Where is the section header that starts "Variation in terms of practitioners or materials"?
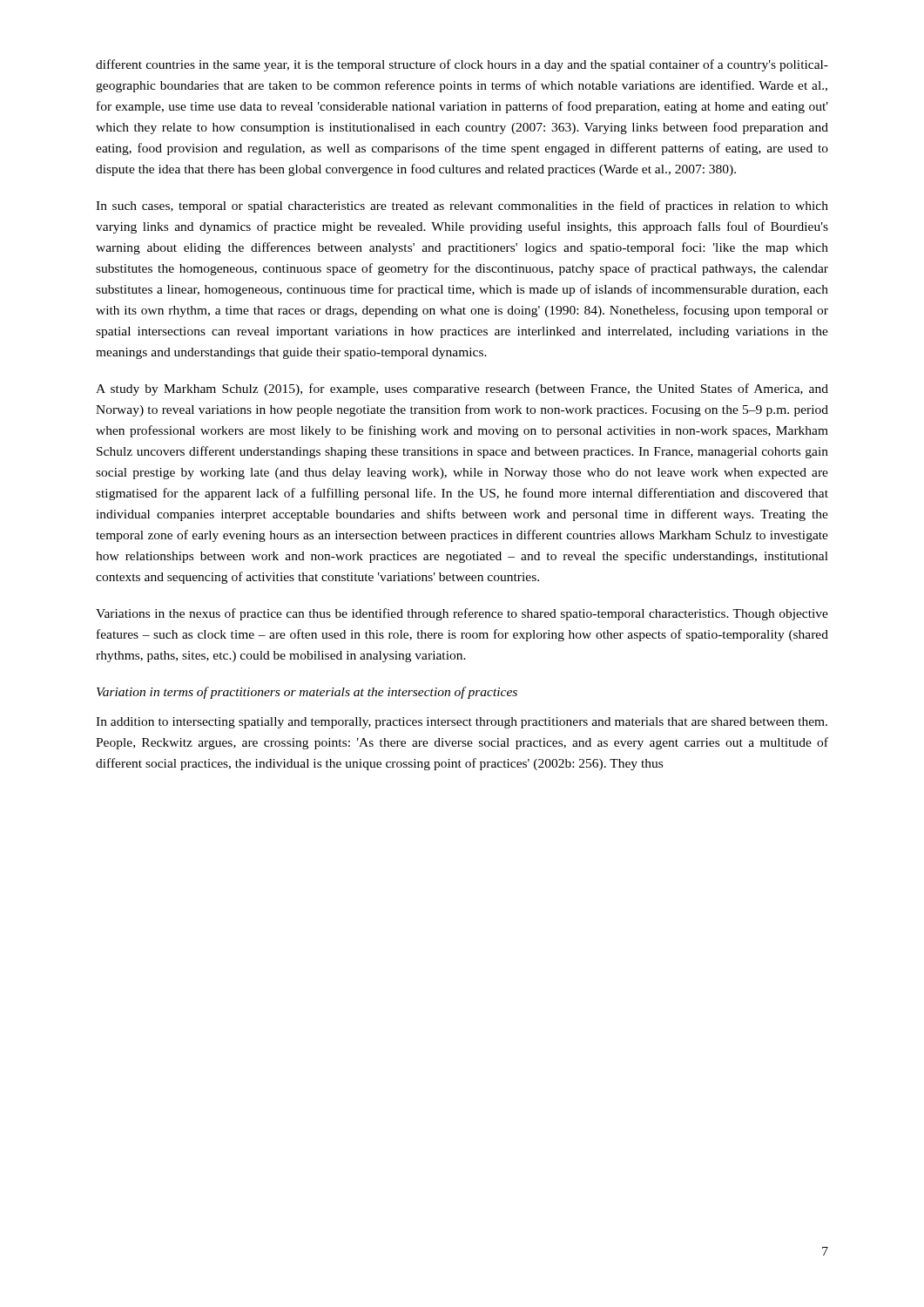Viewport: 924px width, 1307px height. pyautogui.click(x=307, y=692)
